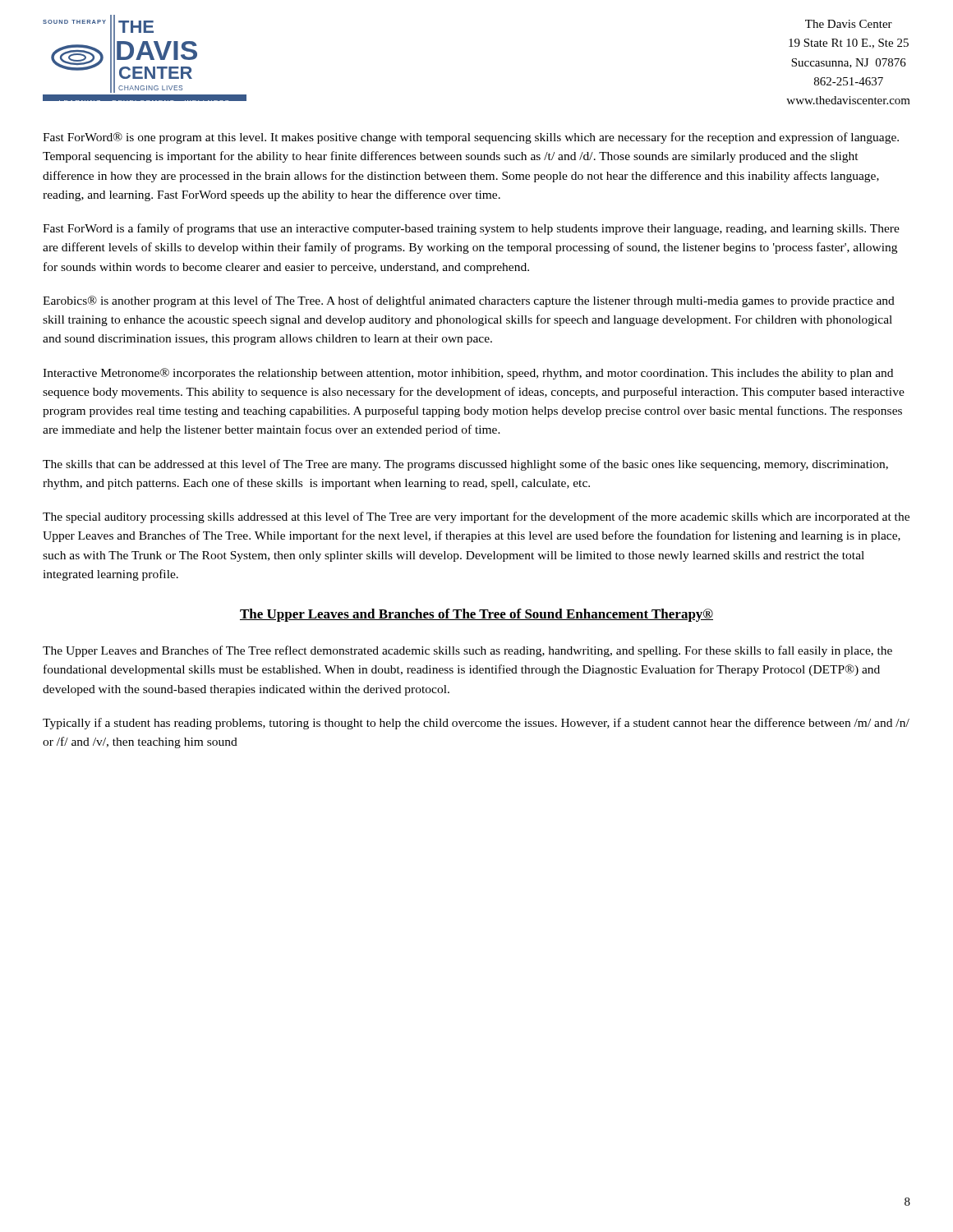
Task: Find the element starting "Earobics® is another program at"
Action: click(x=469, y=319)
